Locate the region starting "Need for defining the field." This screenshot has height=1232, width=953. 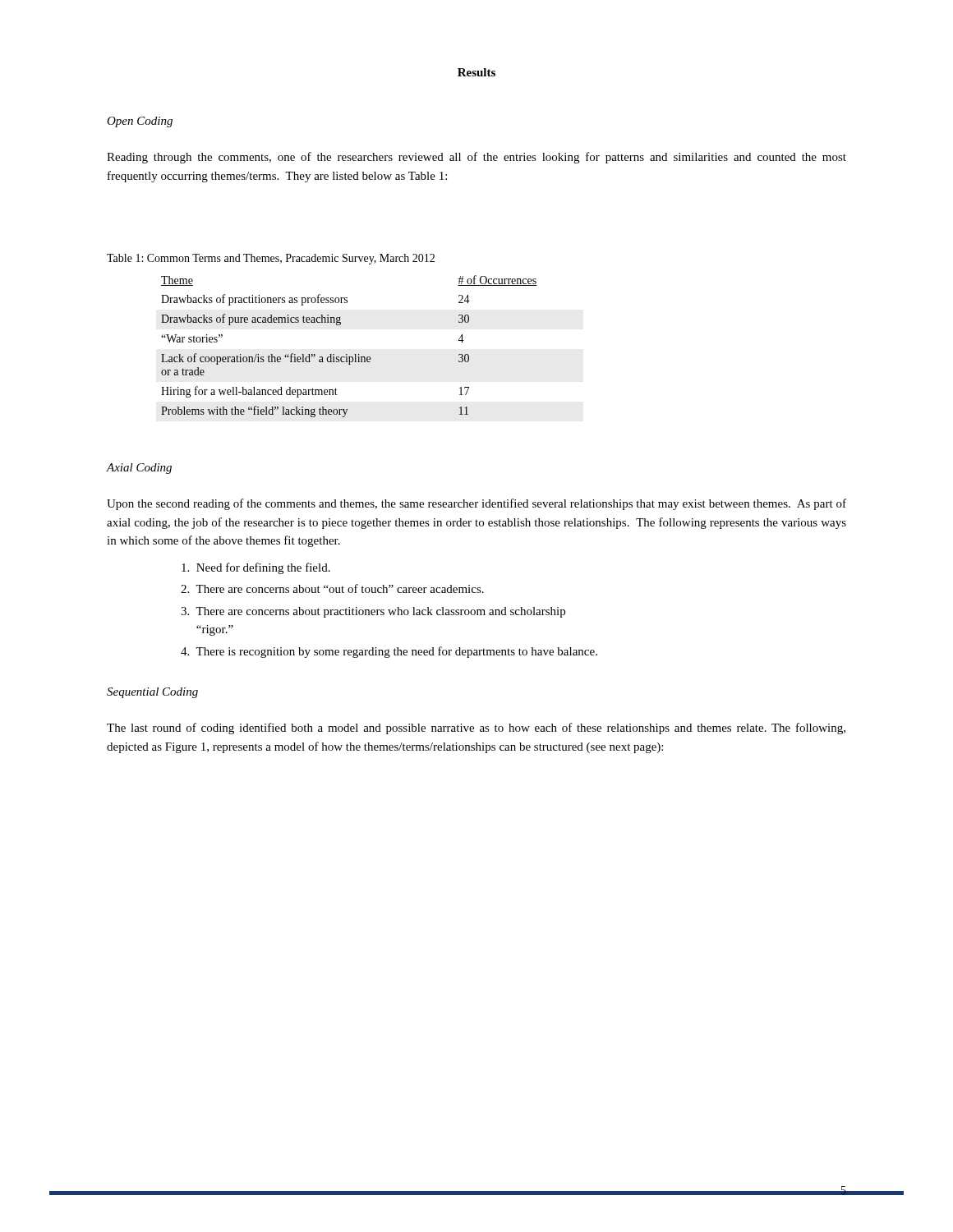pos(256,567)
